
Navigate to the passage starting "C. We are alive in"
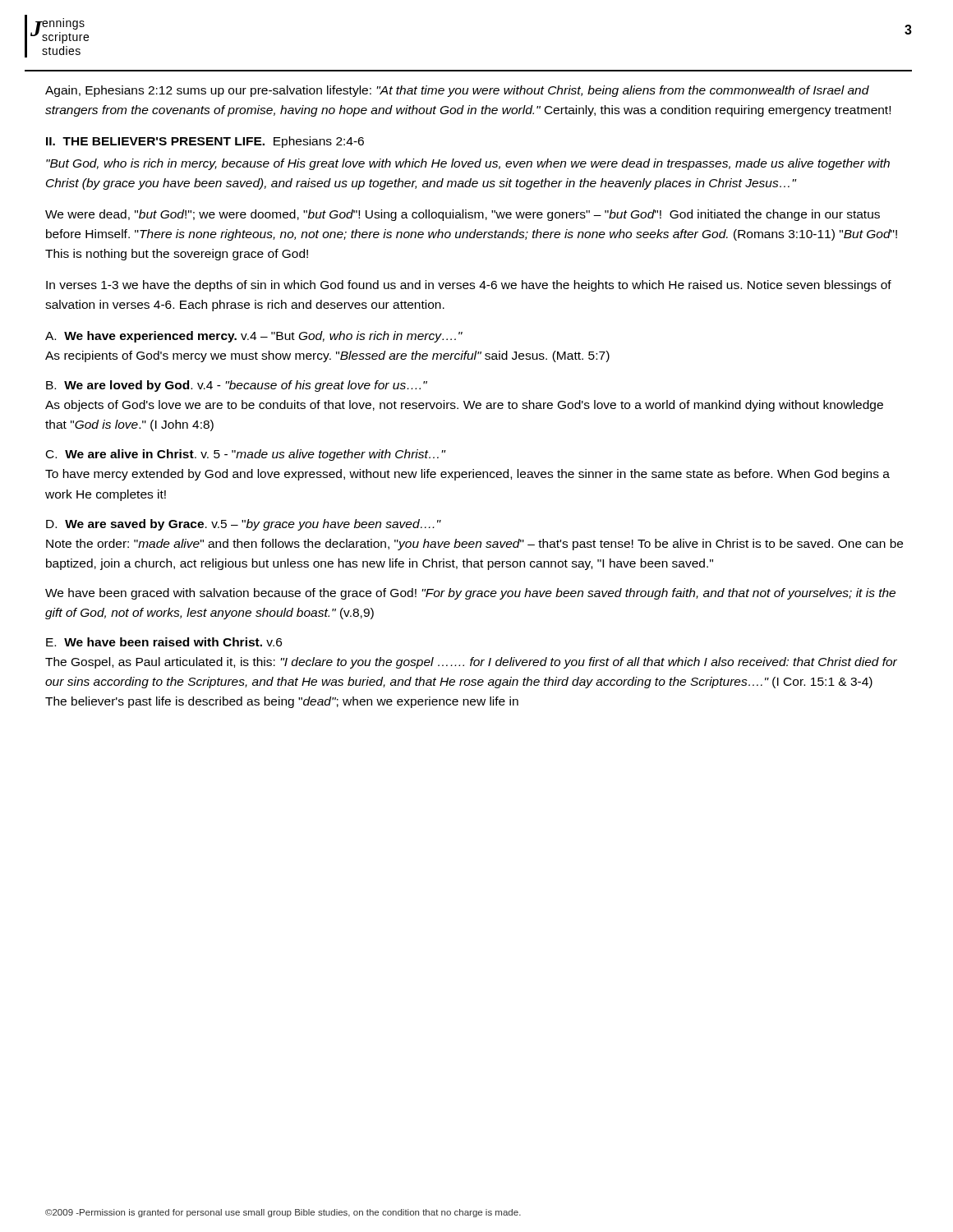[467, 474]
